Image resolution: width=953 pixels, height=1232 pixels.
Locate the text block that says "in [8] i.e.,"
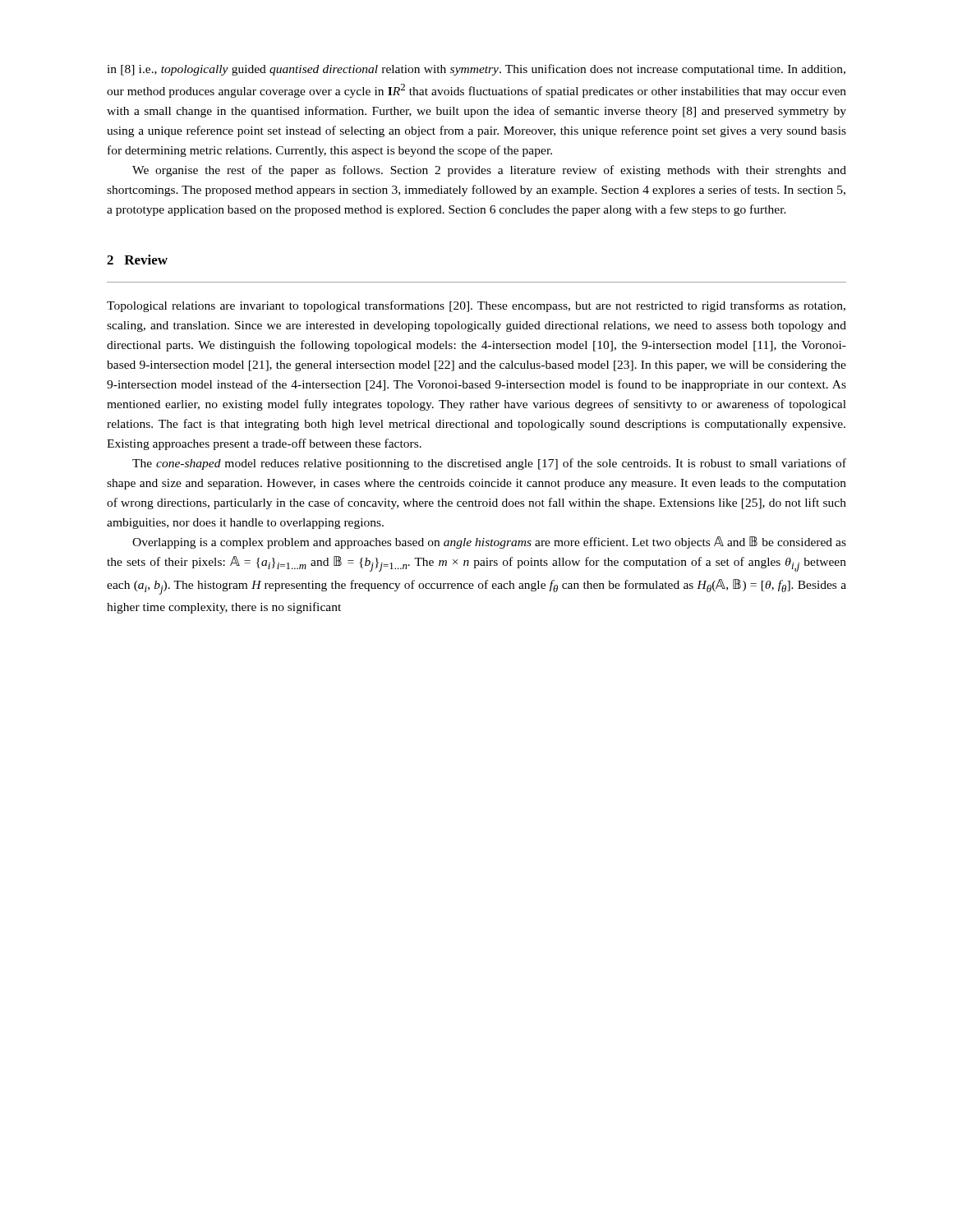[x=476, y=139]
